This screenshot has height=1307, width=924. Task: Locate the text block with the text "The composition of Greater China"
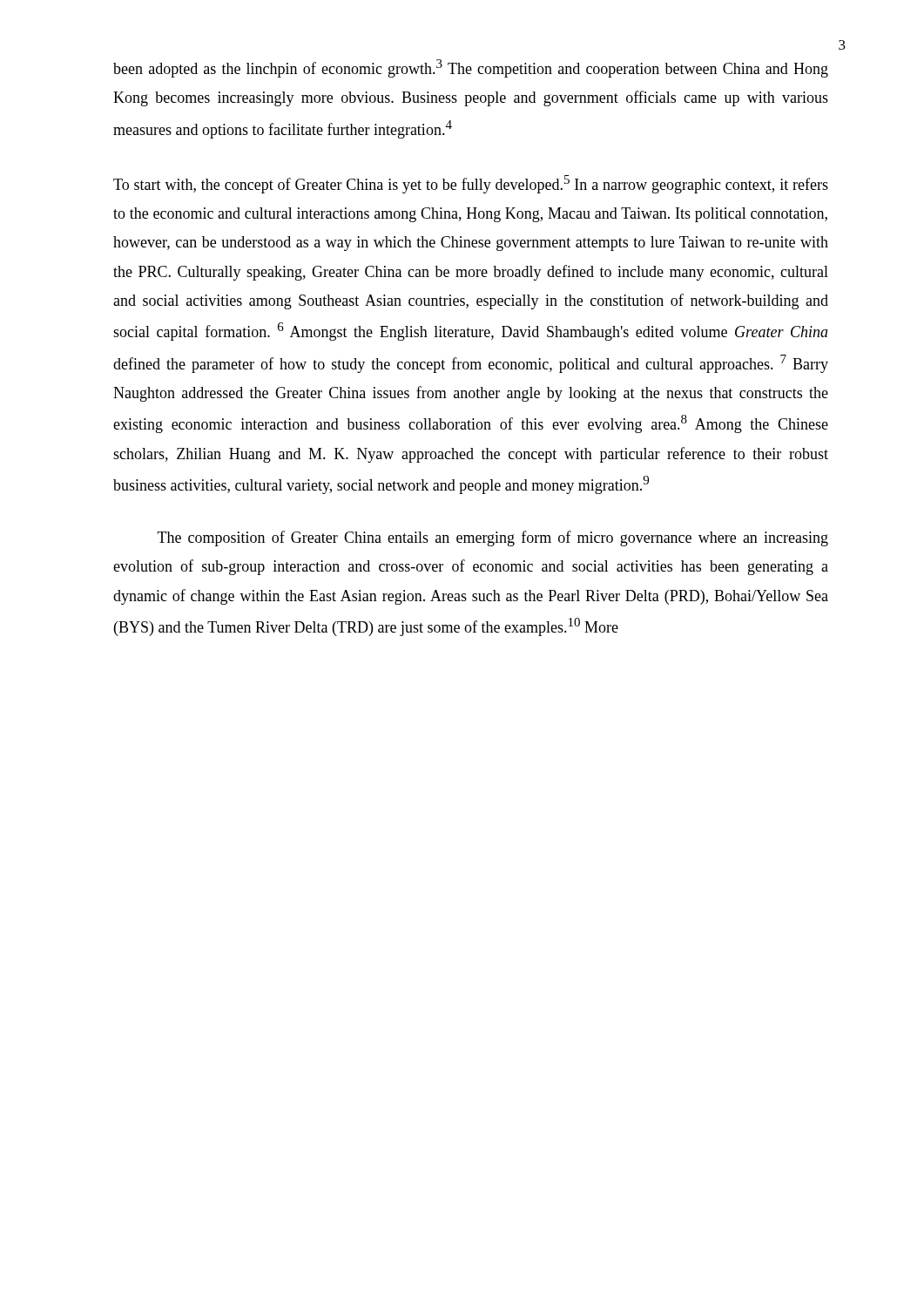471,583
